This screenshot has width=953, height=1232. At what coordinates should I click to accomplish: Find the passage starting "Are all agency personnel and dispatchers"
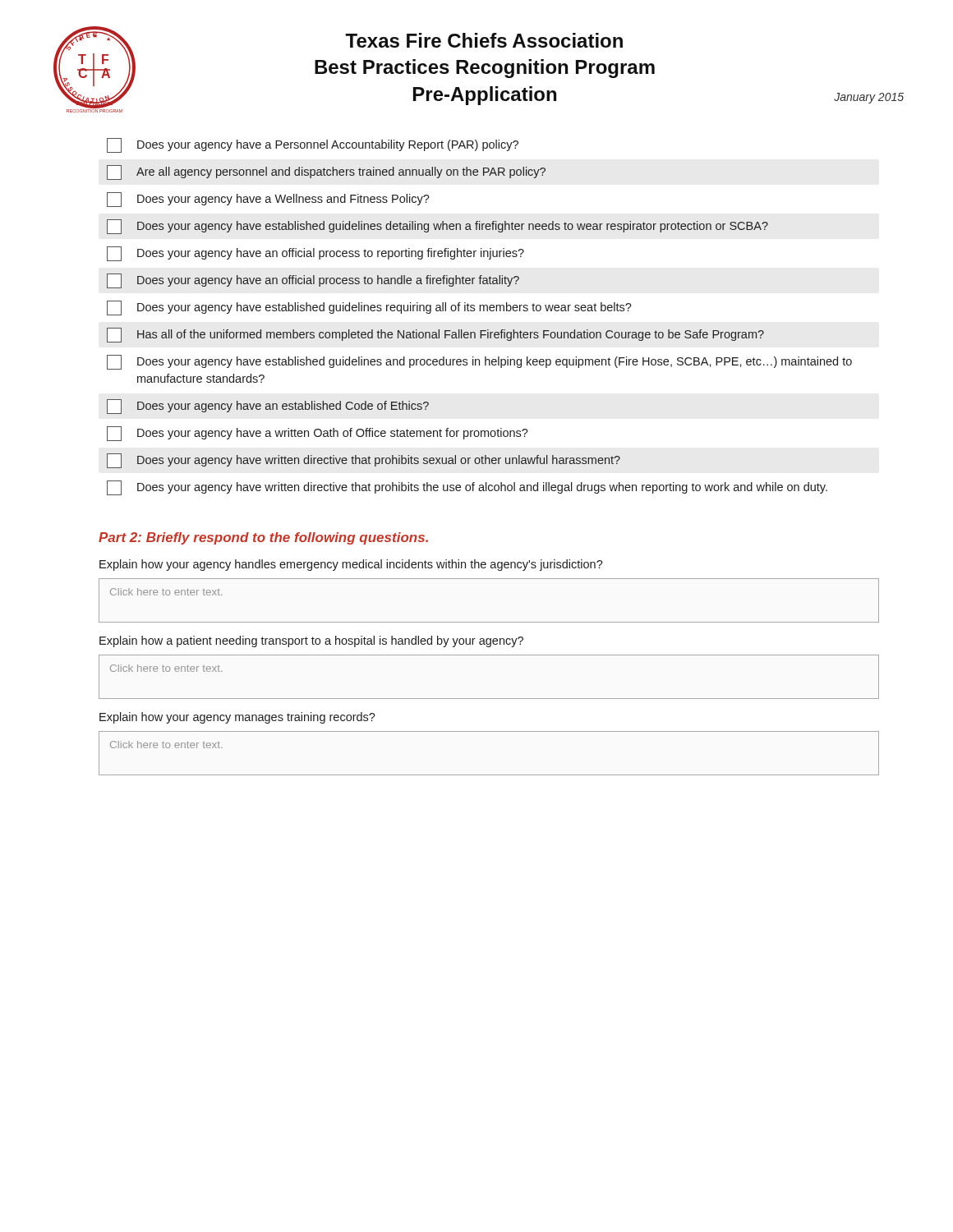click(326, 172)
